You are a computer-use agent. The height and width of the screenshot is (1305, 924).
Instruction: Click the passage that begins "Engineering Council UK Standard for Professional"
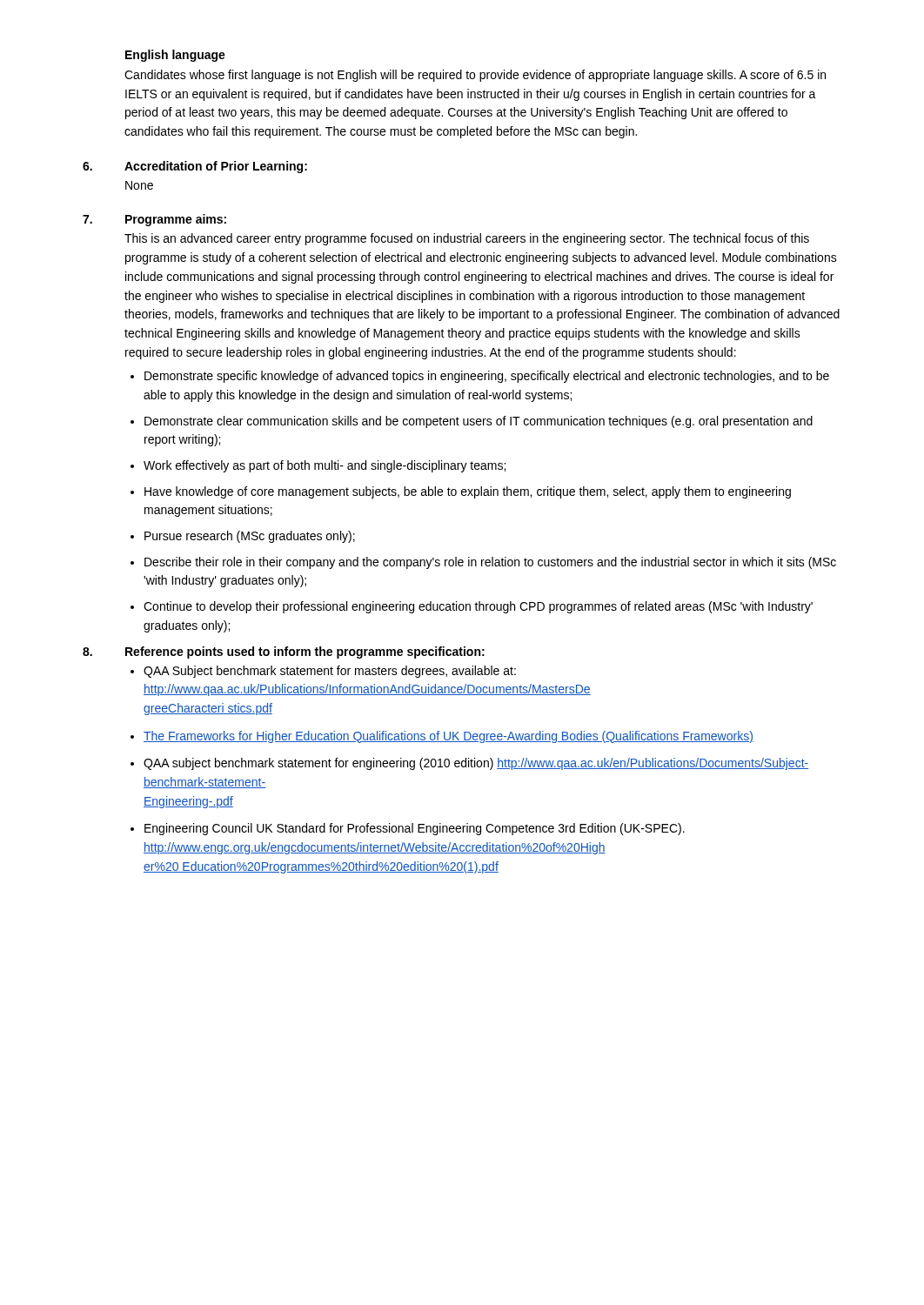414,847
